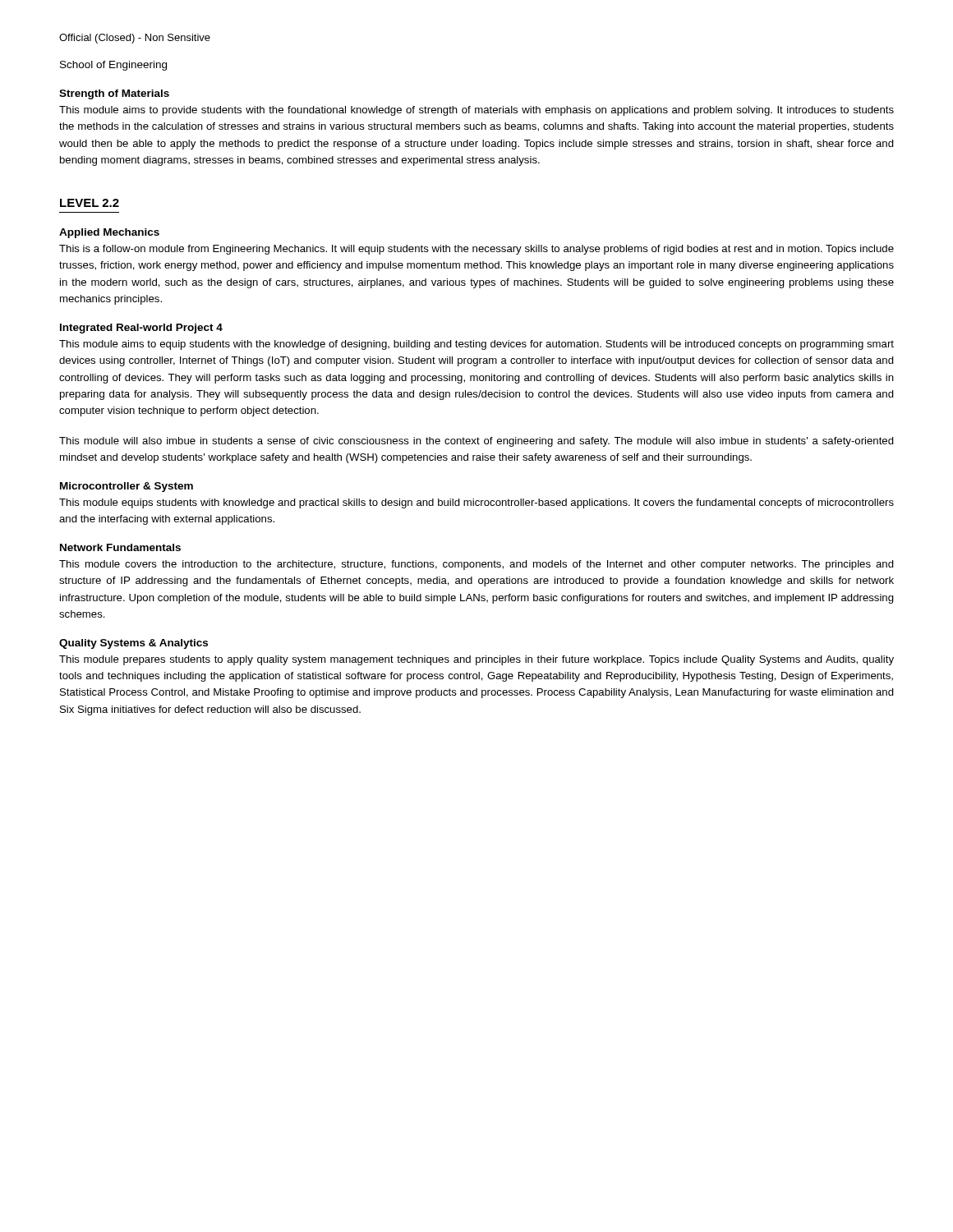Locate the block of text that opens with "This module prepares students to apply"
The height and width of the screenshot is (1232, 953).
tap(476, 684)
